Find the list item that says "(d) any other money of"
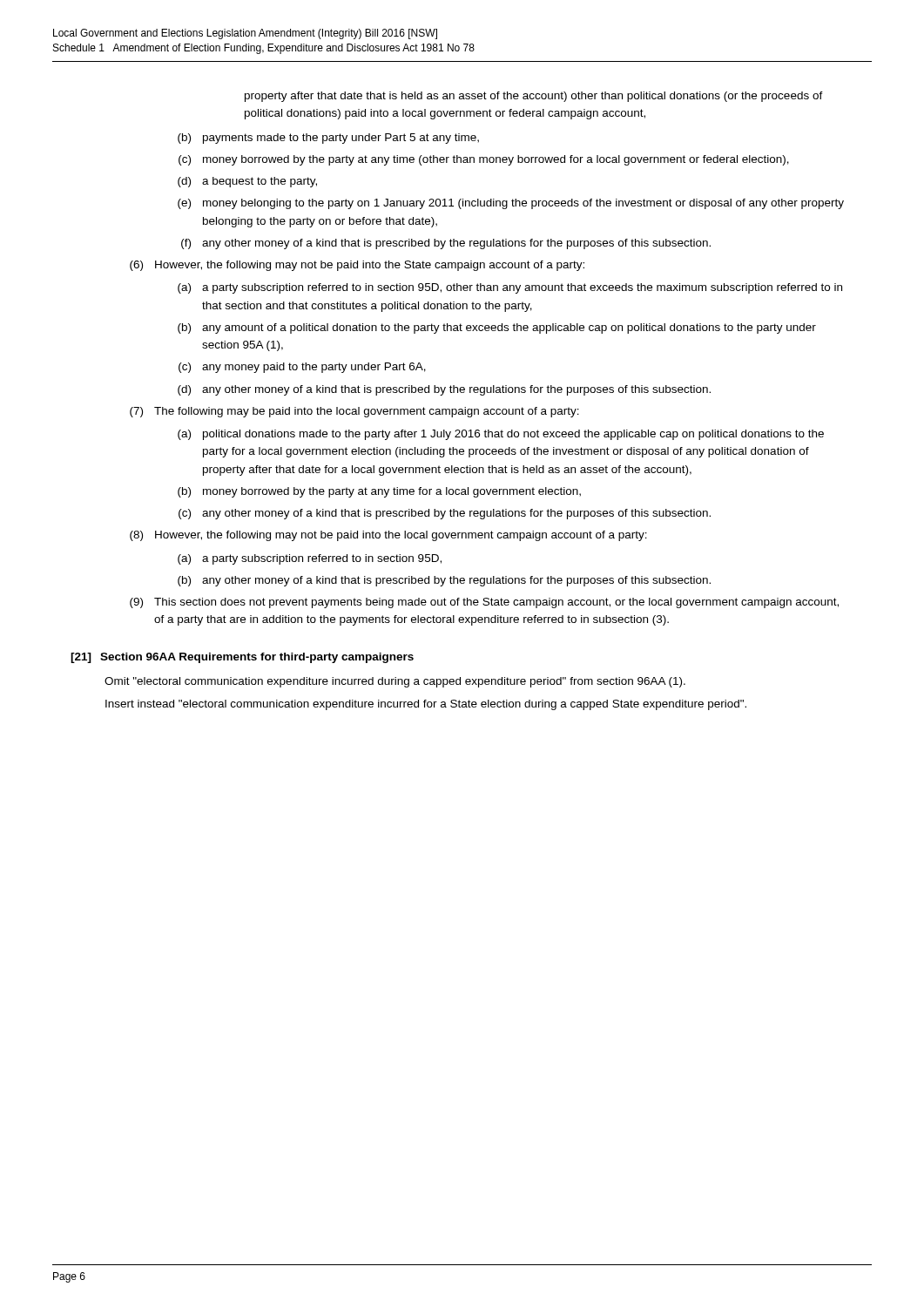This screenshot has height=1307, width=924. coord(501,389)
